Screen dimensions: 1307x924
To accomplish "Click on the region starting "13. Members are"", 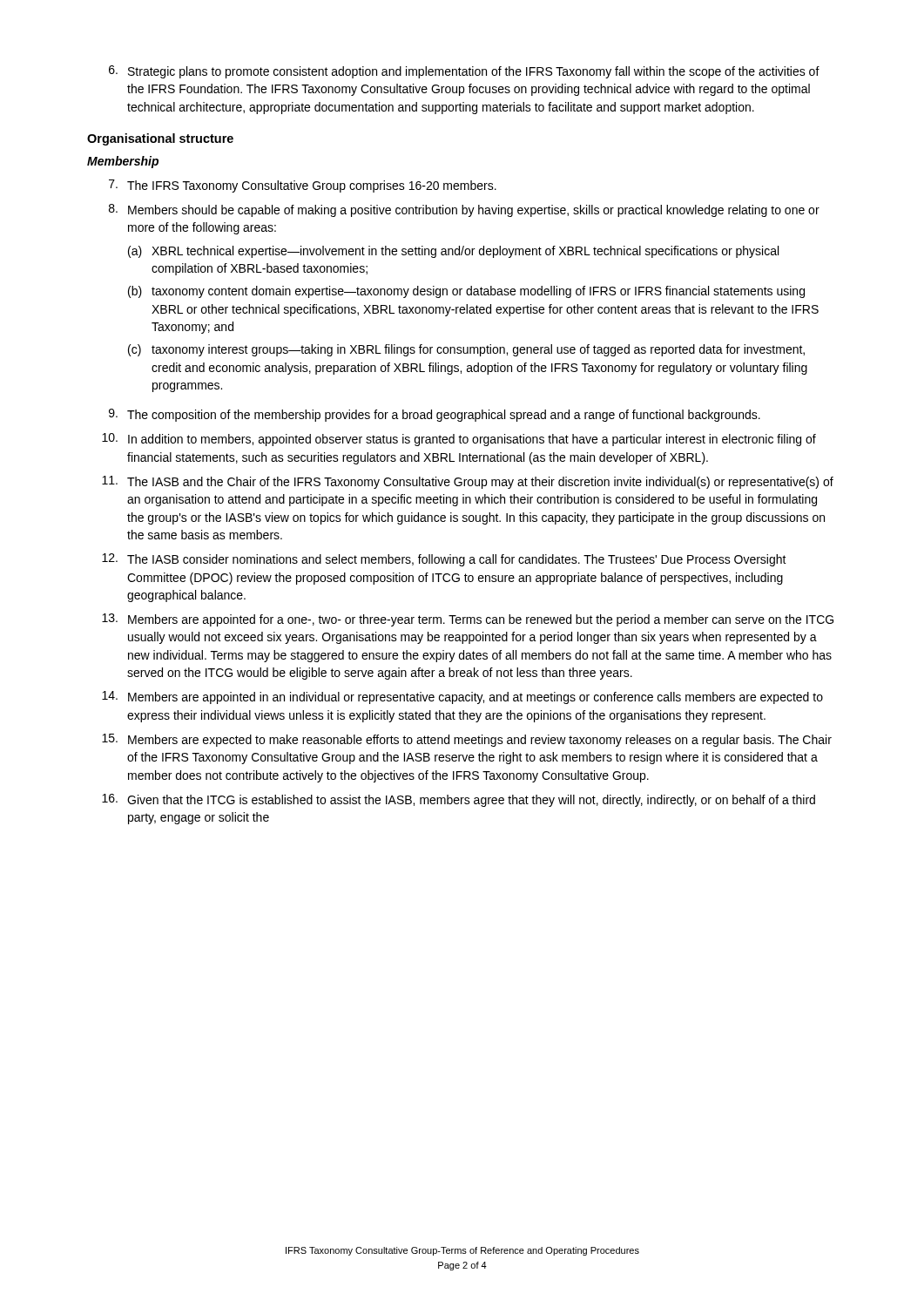I will pos(462,646).
